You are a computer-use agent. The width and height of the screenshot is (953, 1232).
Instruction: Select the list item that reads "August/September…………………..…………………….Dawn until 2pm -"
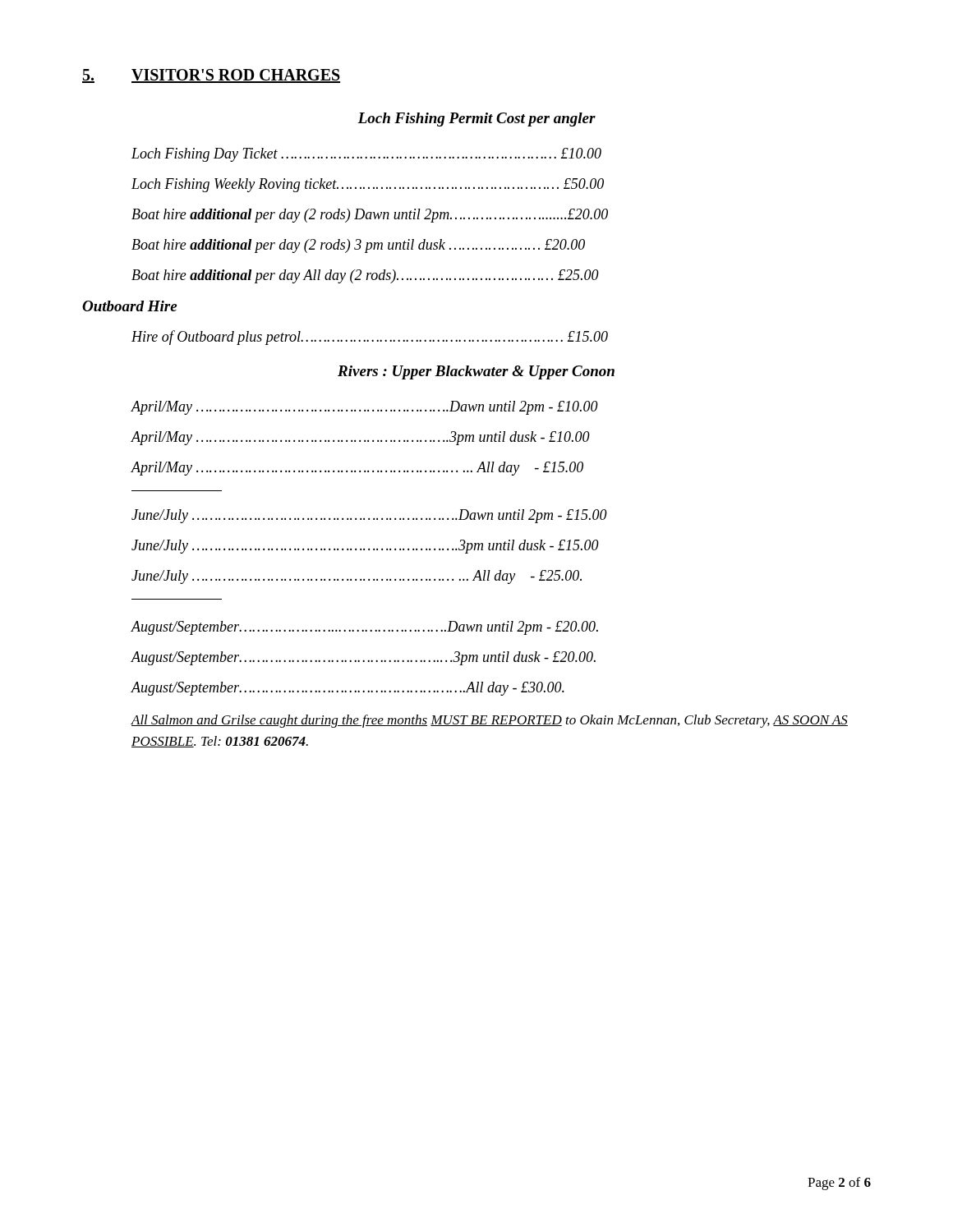click(x=365, y=627)
